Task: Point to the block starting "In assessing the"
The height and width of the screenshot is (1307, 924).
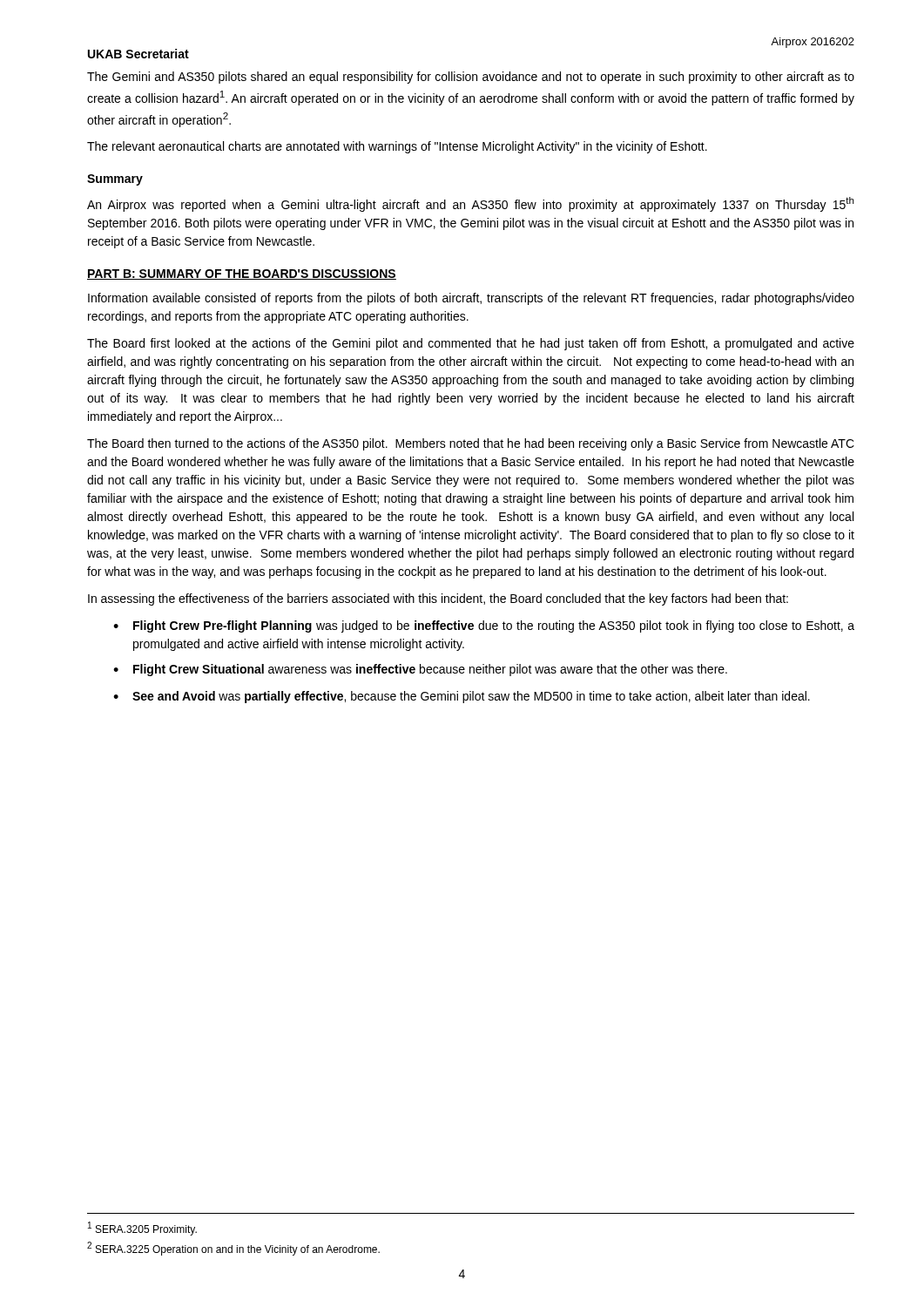Action: click(x=471, y=599)
